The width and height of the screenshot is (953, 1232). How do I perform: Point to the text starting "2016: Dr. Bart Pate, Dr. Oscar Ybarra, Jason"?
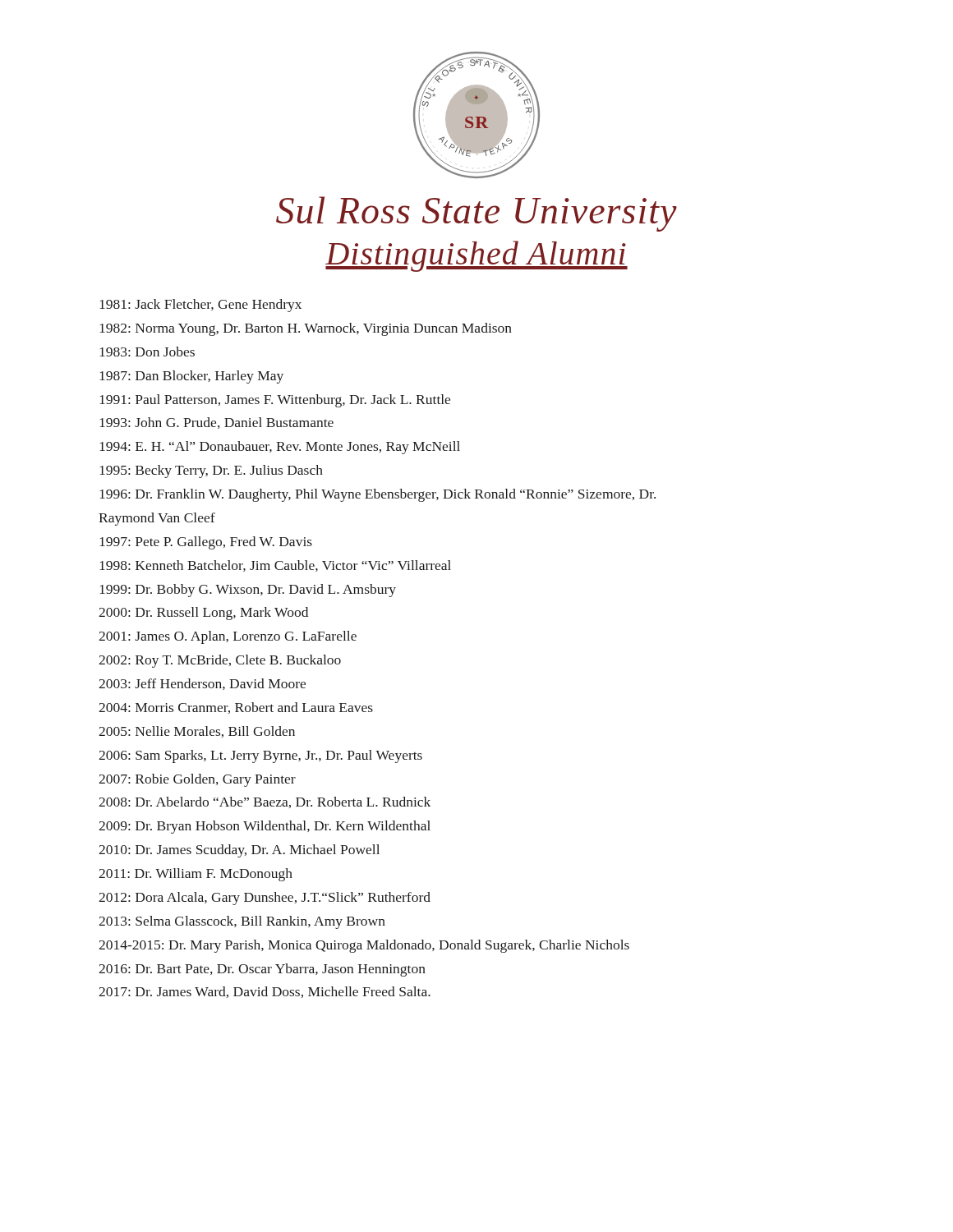(262, 968)
